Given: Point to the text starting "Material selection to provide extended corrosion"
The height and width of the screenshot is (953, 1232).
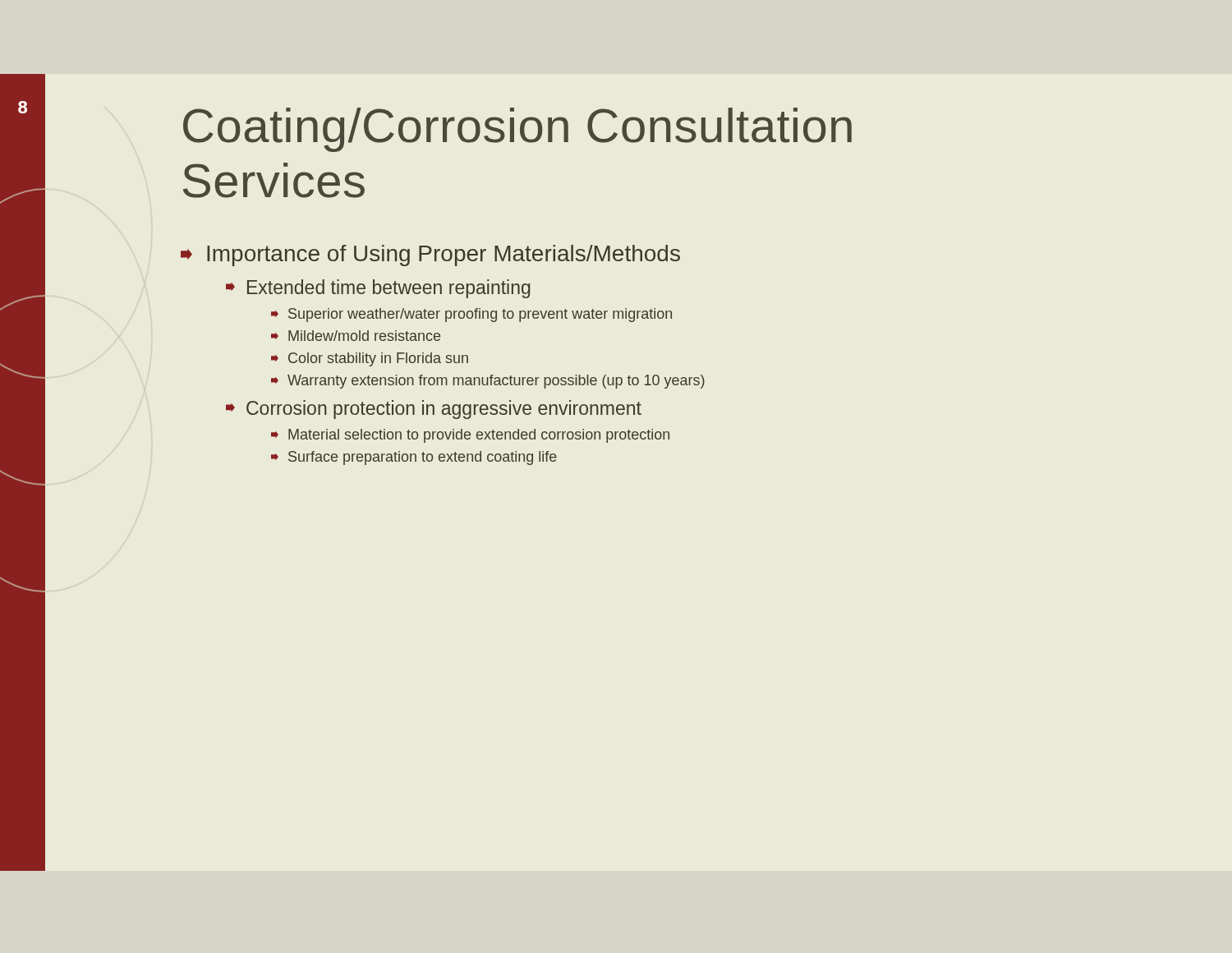Looking at the screenshot, I should point(470,436).
